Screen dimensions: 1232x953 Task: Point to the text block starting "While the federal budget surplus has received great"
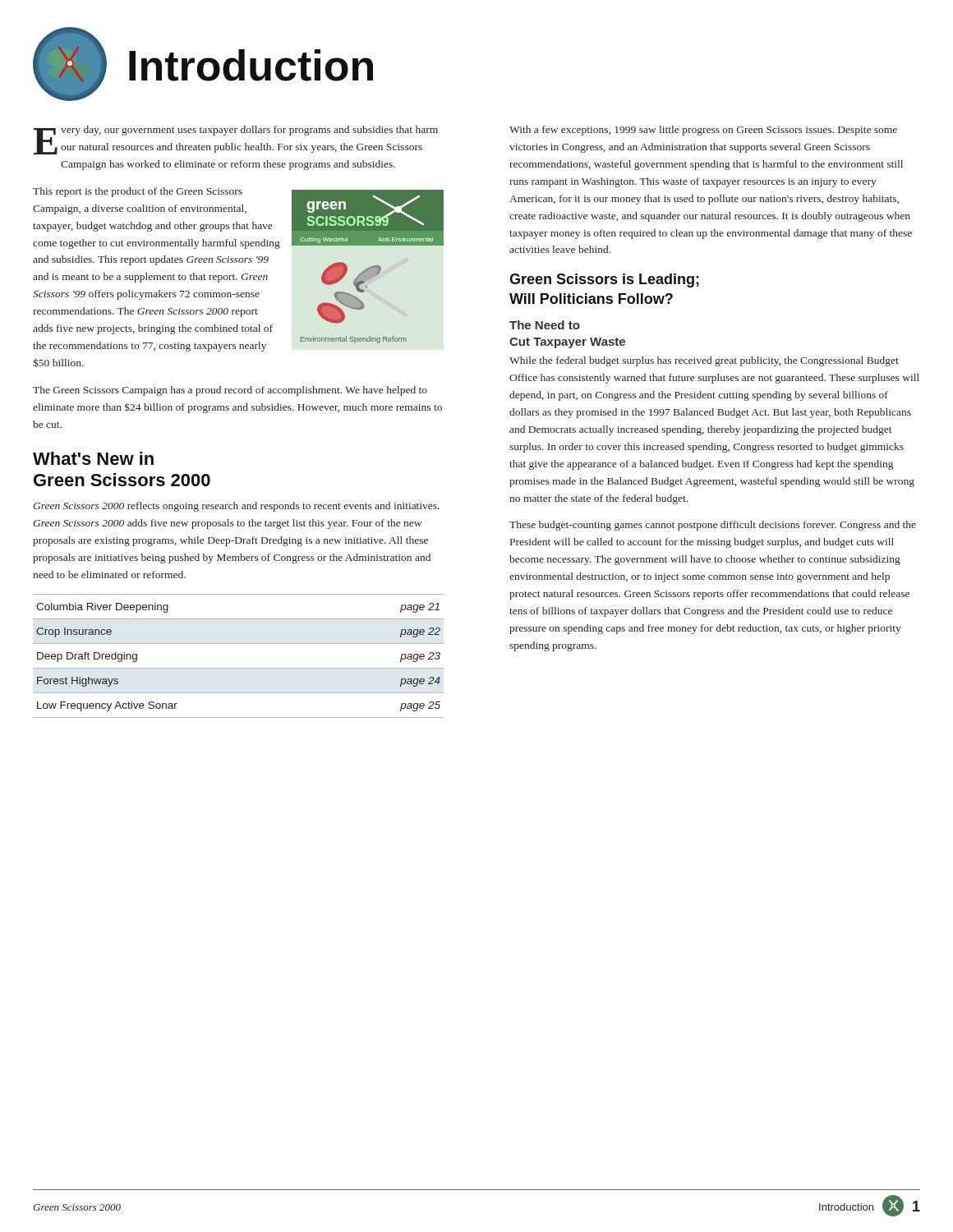click(715, 430)
